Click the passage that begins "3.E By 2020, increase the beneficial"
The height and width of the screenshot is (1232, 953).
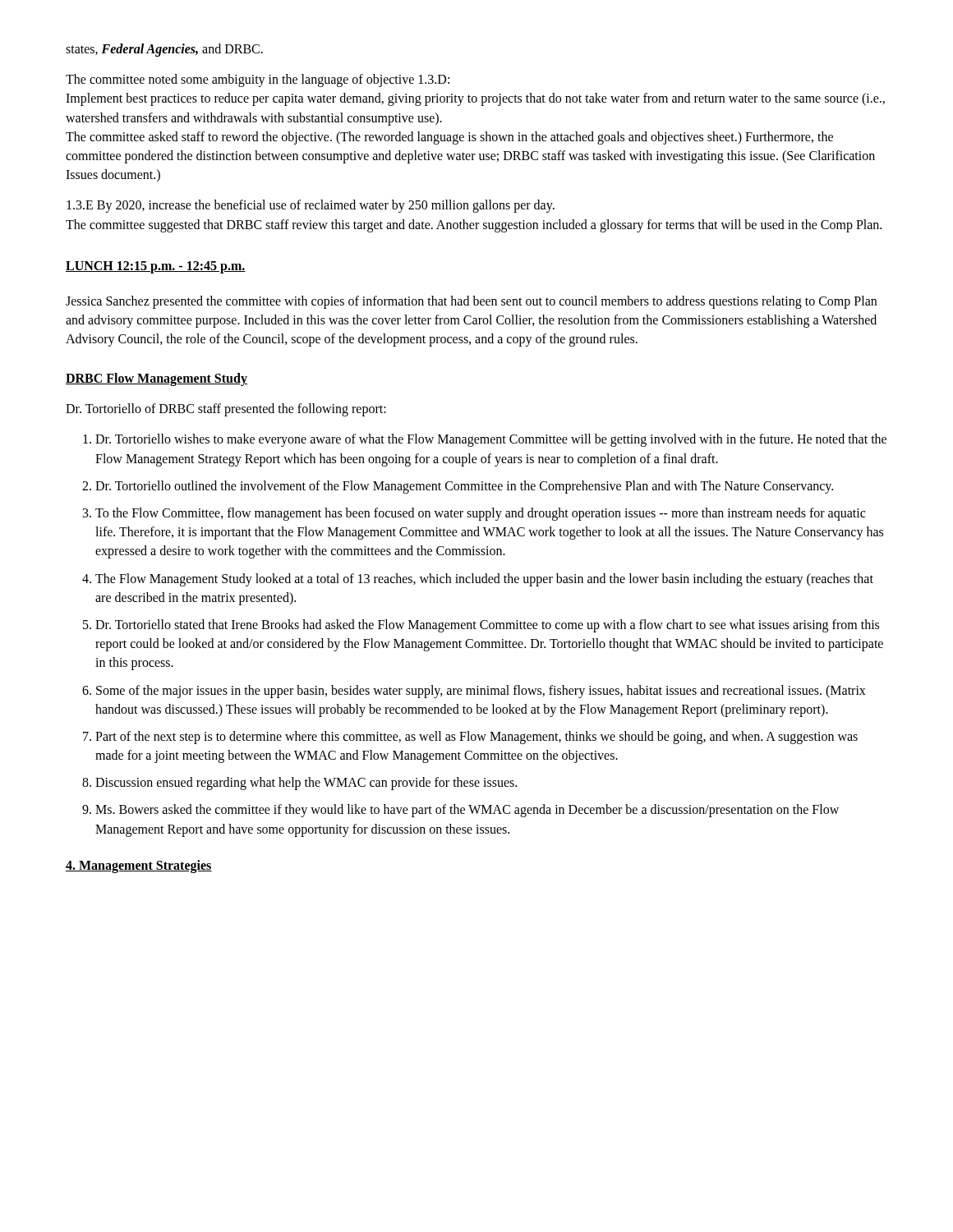pos(476,215)
